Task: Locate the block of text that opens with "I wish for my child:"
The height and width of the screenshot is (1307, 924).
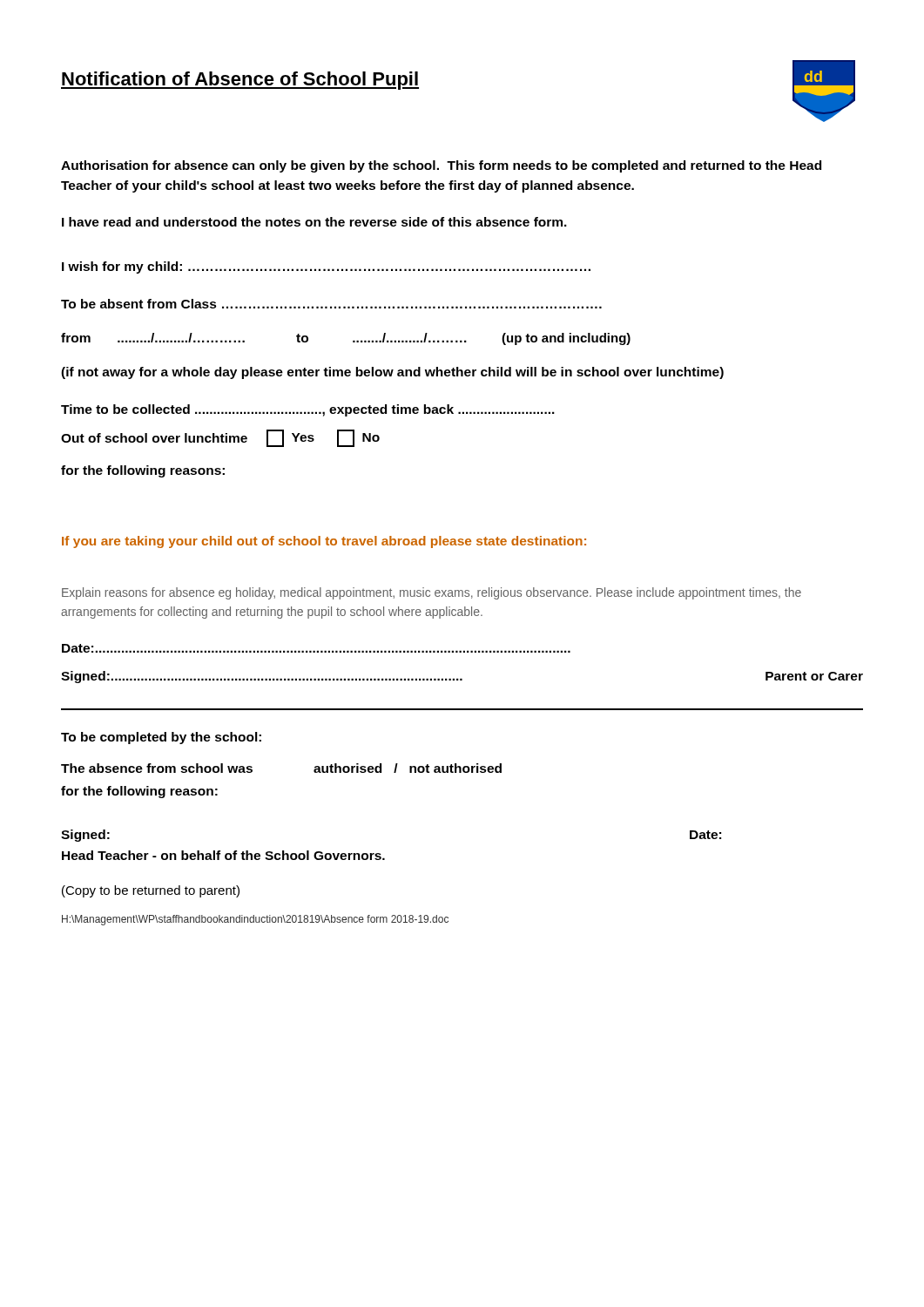Action: pyautogui.click(x=326, y=266)
